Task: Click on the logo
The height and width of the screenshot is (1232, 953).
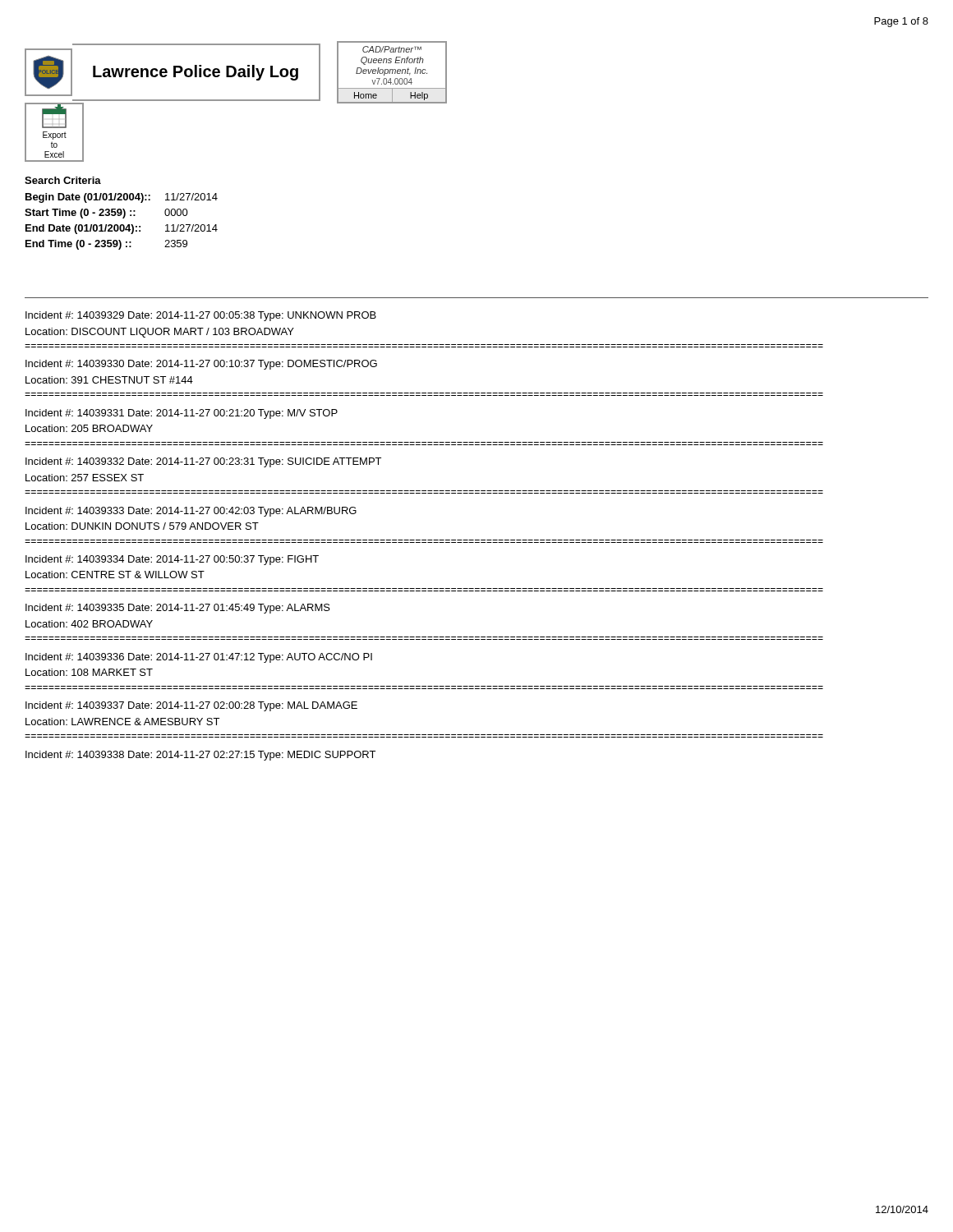Action: 49,72
